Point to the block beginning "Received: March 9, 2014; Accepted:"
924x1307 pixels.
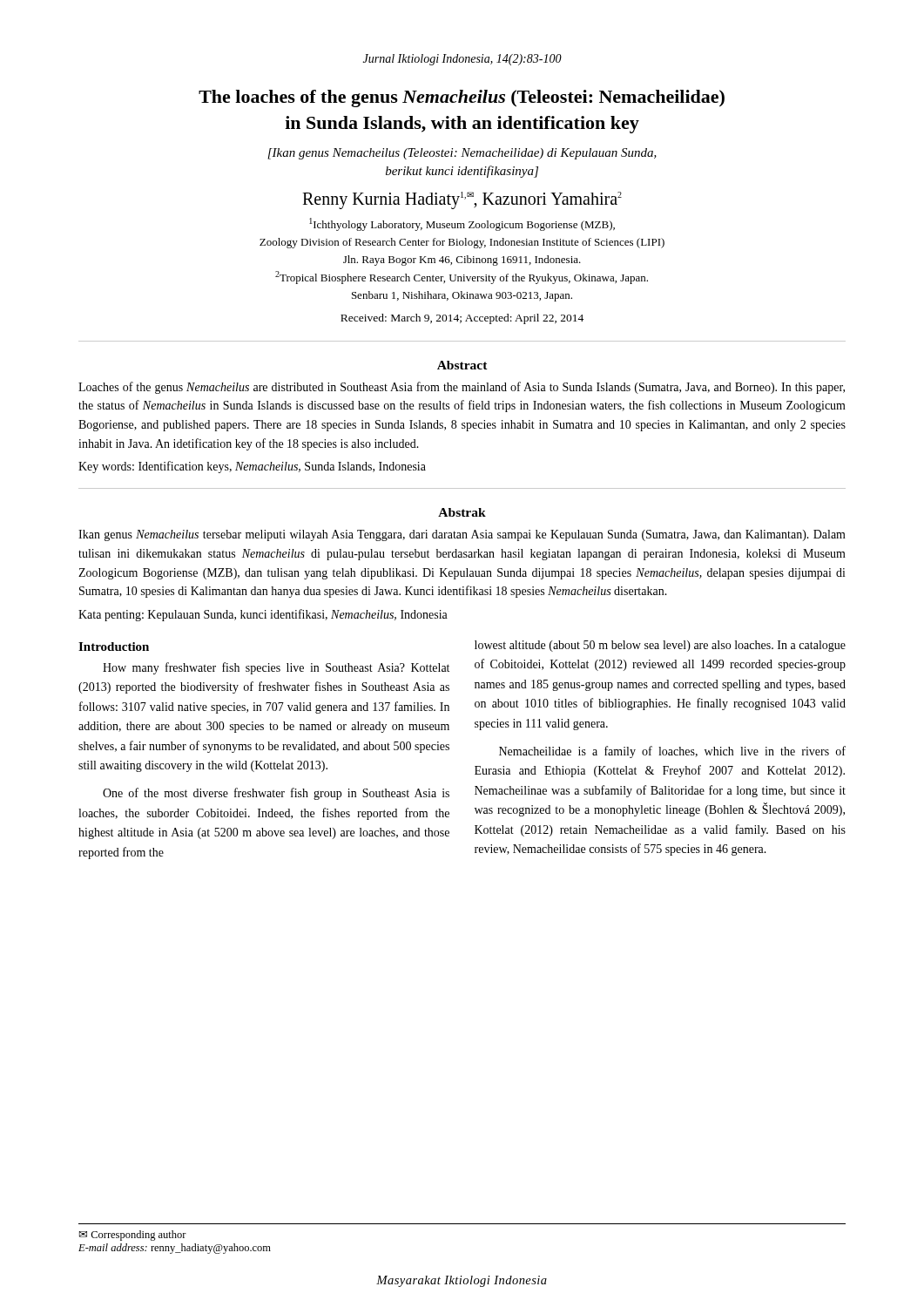[462, 317]
